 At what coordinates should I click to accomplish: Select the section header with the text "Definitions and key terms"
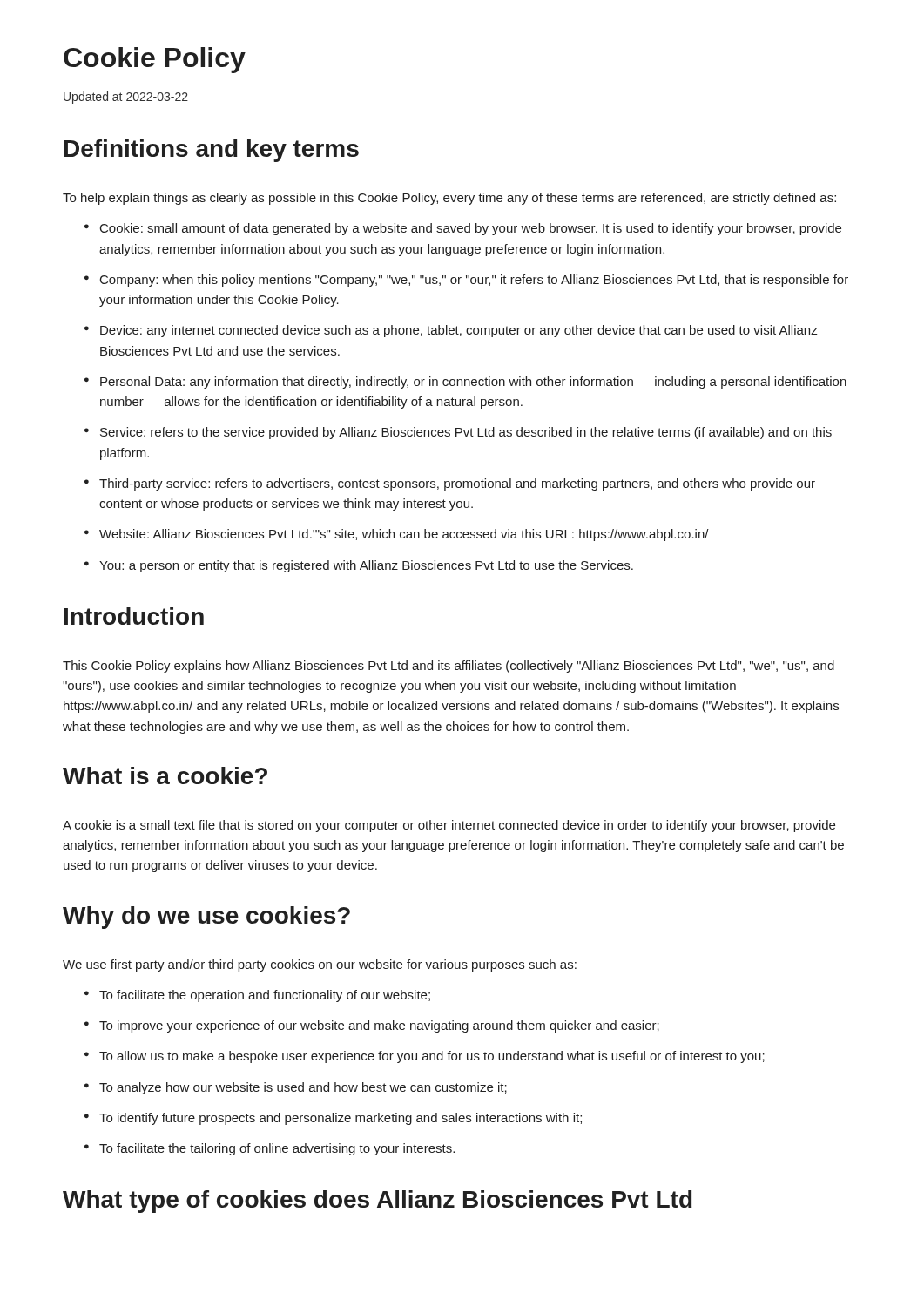tap(212, 151)
